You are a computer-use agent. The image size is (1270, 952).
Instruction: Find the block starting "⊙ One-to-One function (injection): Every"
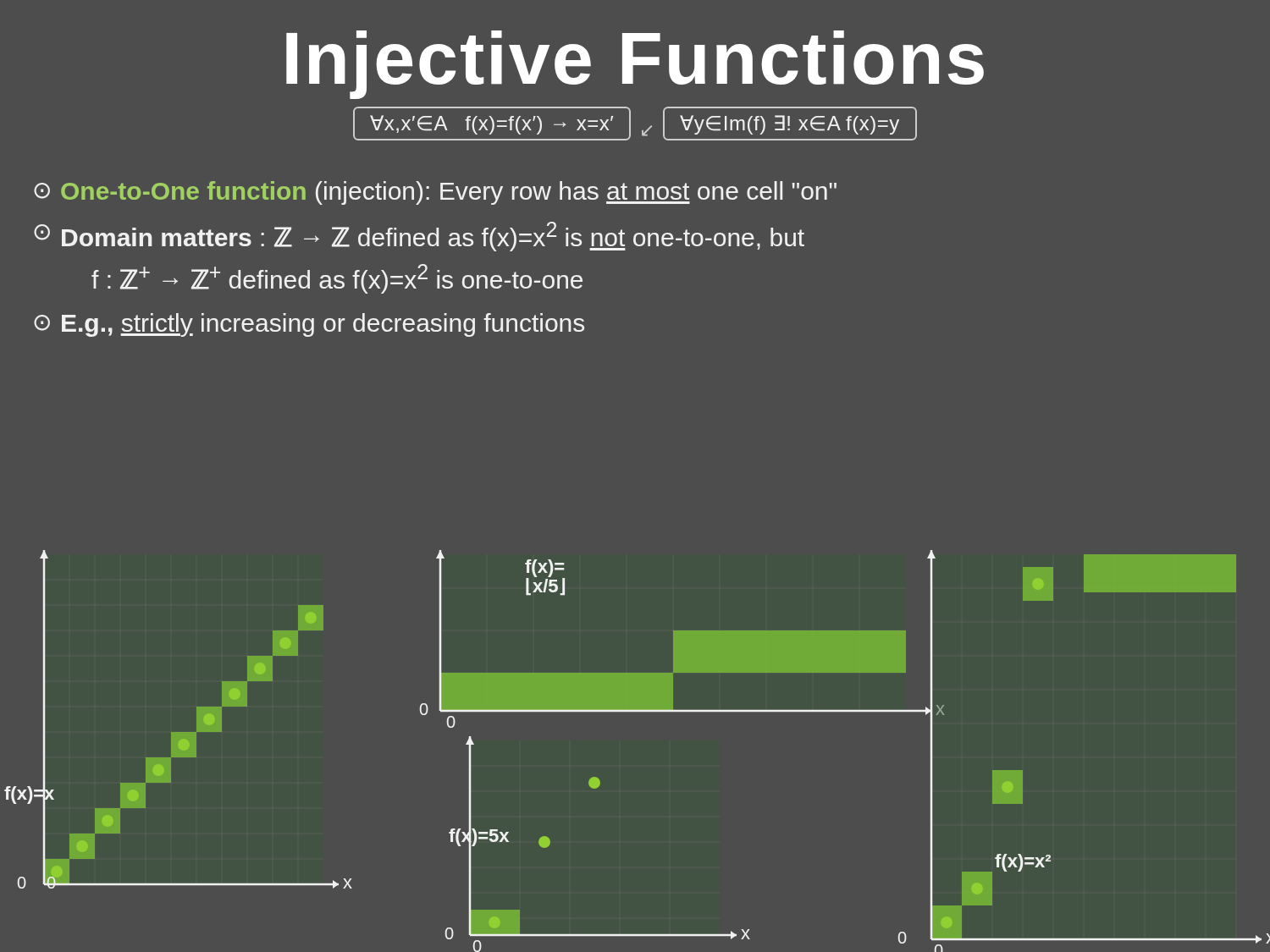pyautogui.click(x=435, y=191)
